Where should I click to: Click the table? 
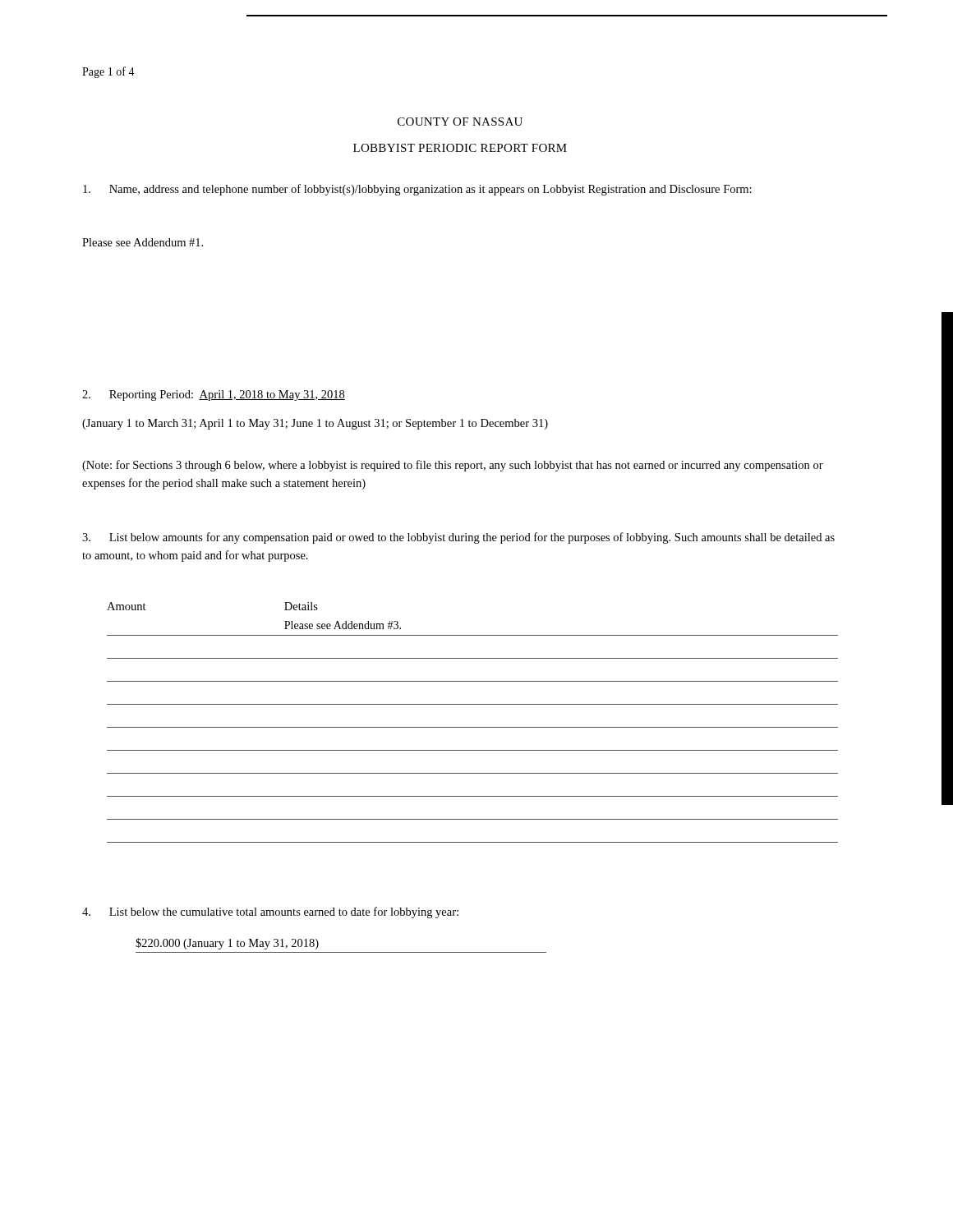pyautogui.click(x=472, y=721)
